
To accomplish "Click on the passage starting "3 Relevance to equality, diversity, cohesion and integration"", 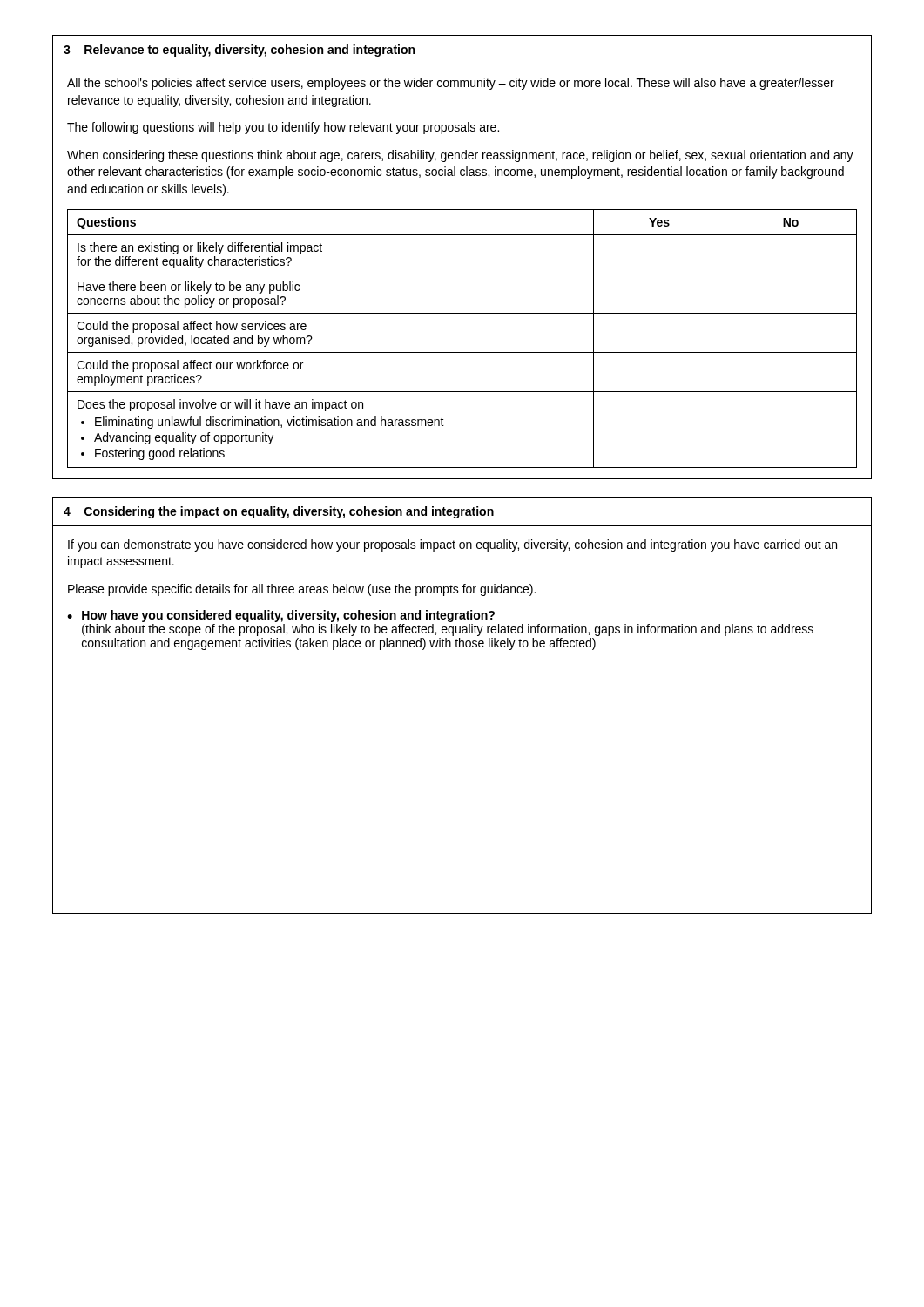I will click(239, 51).
